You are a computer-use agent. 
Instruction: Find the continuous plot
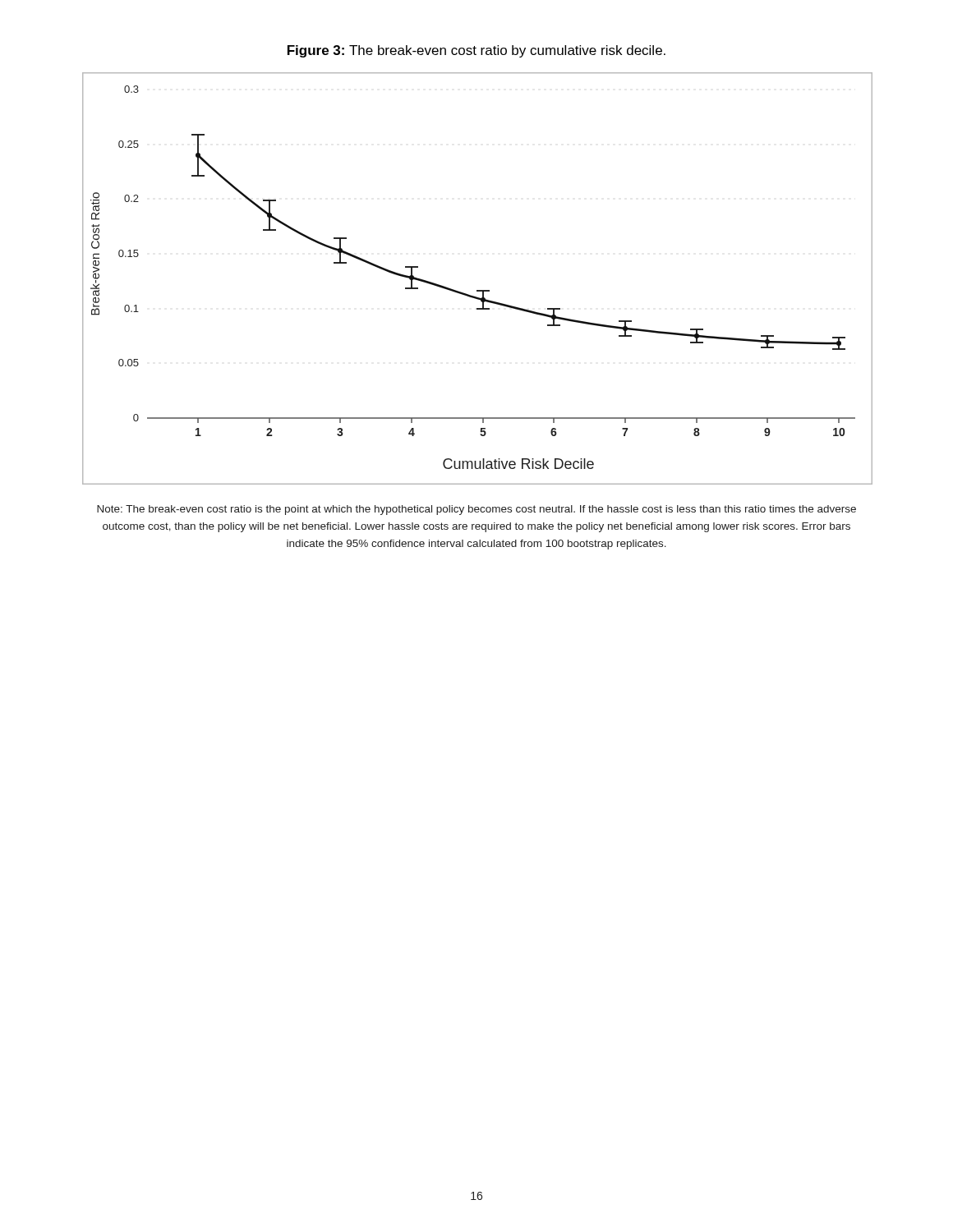tap(477, 278)
